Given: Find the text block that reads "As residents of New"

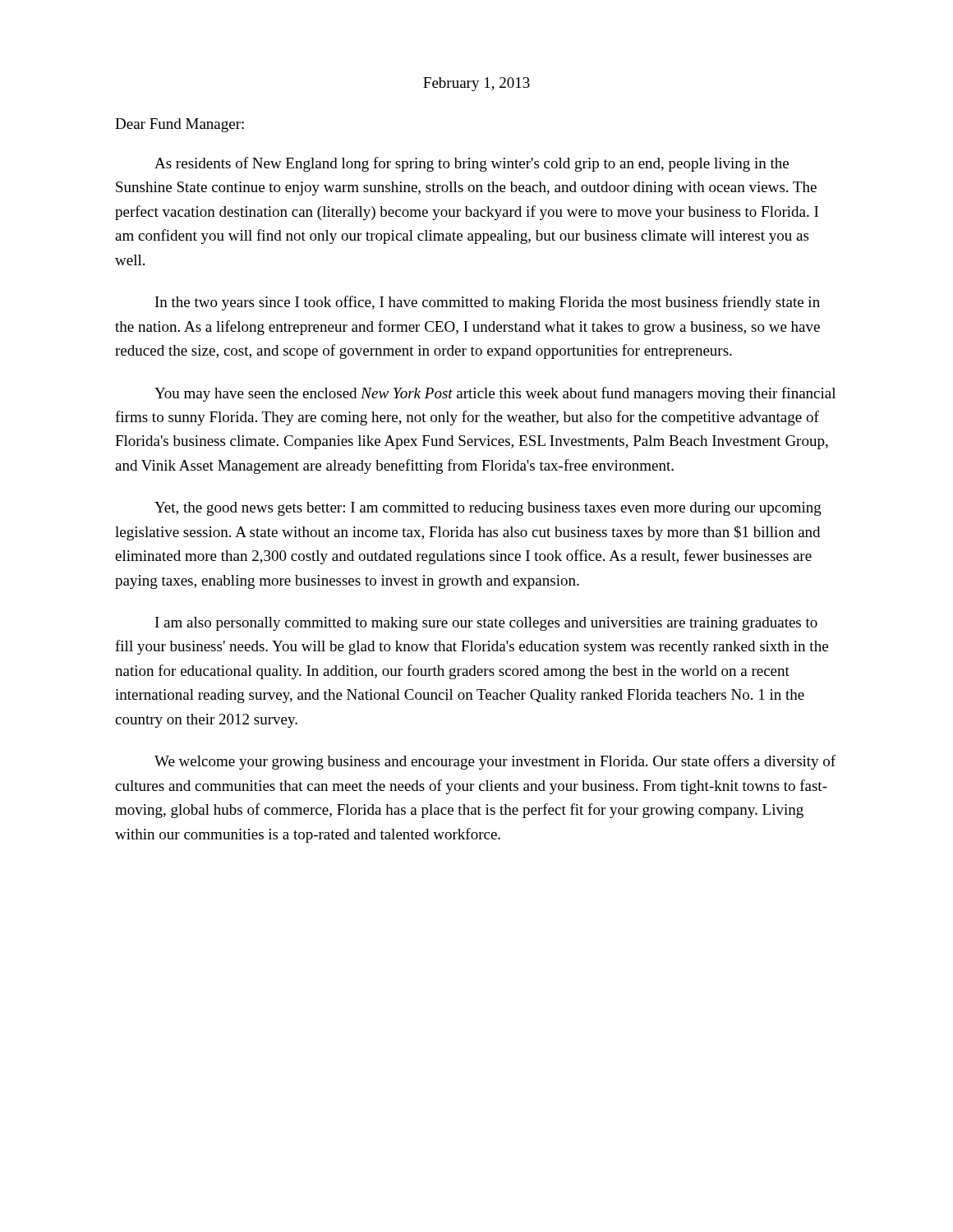Looking at the screenshot, I should [467, 211].
